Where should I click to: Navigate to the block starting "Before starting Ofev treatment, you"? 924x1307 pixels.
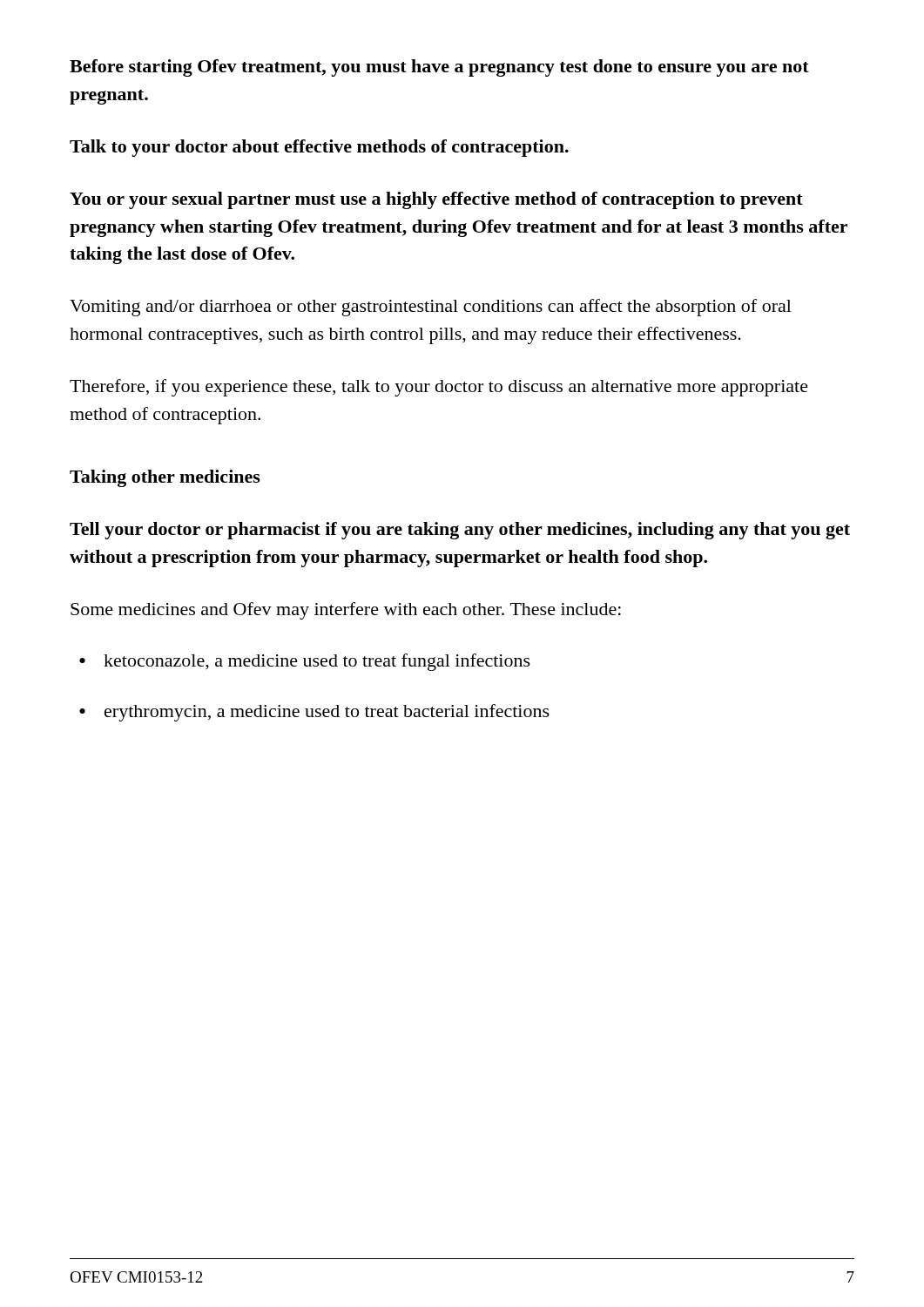[439, 80]
